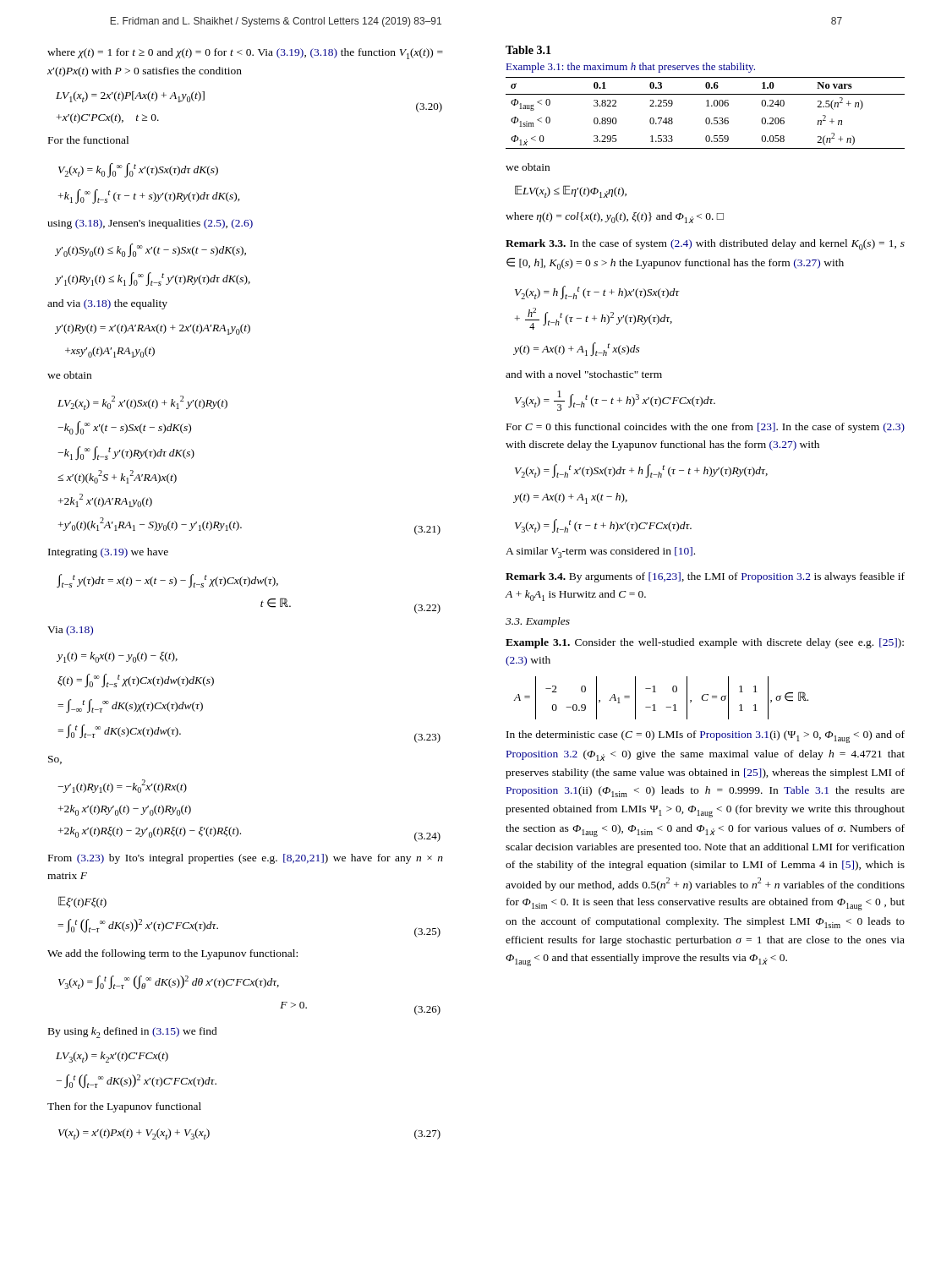
Task: Navigate to the block starting "LV2(xt) = k02 x′(t)Sx(t) + k12"
Action: (142, 403)
